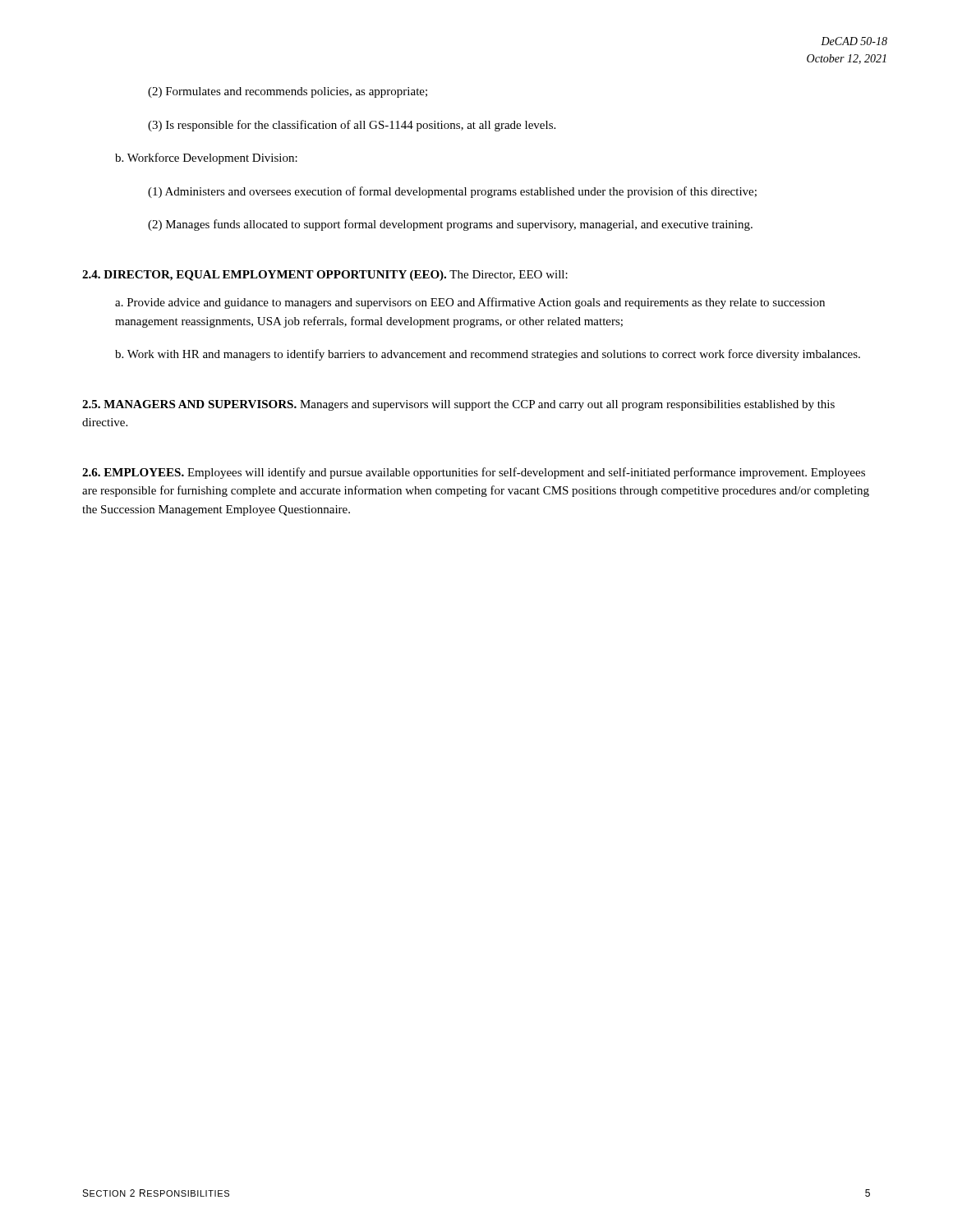Click the passage that begins "(1) Administers and oversees execution of"

pyautogui.click(x=453, y=191)
